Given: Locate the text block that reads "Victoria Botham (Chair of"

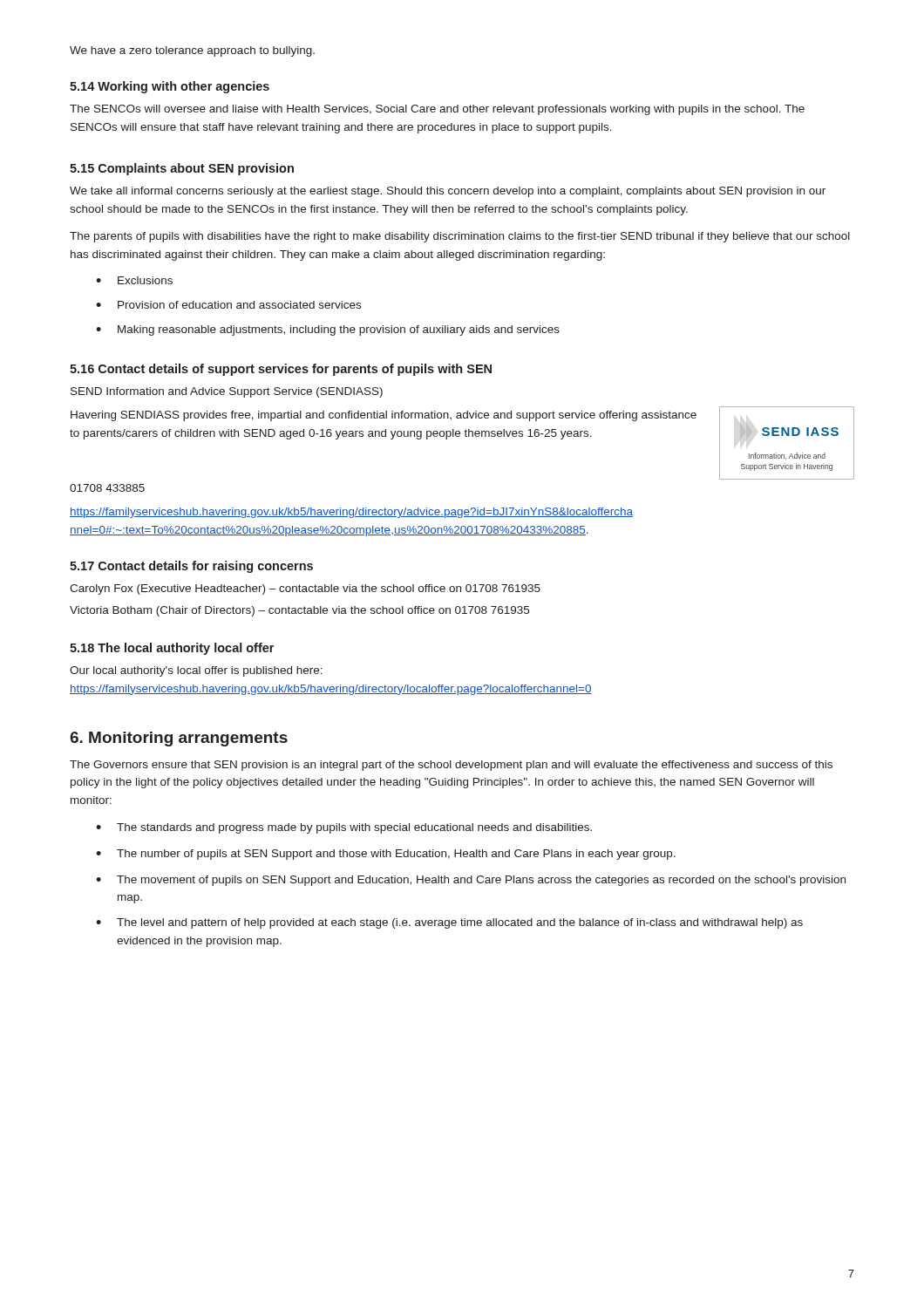Looking at the screenshot, I should point(300,610).
